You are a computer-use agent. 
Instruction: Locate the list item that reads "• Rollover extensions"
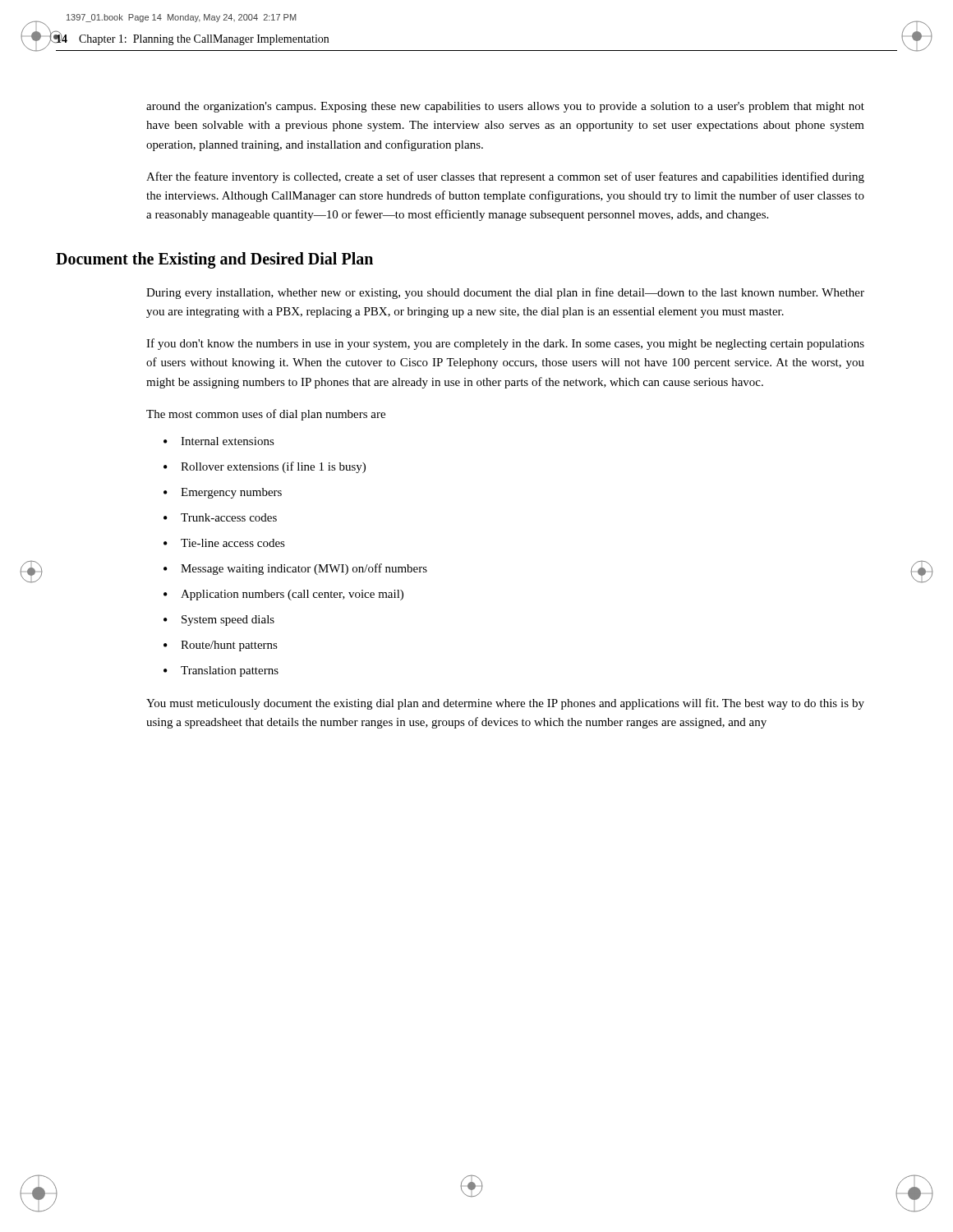click(x=265, y=467)
